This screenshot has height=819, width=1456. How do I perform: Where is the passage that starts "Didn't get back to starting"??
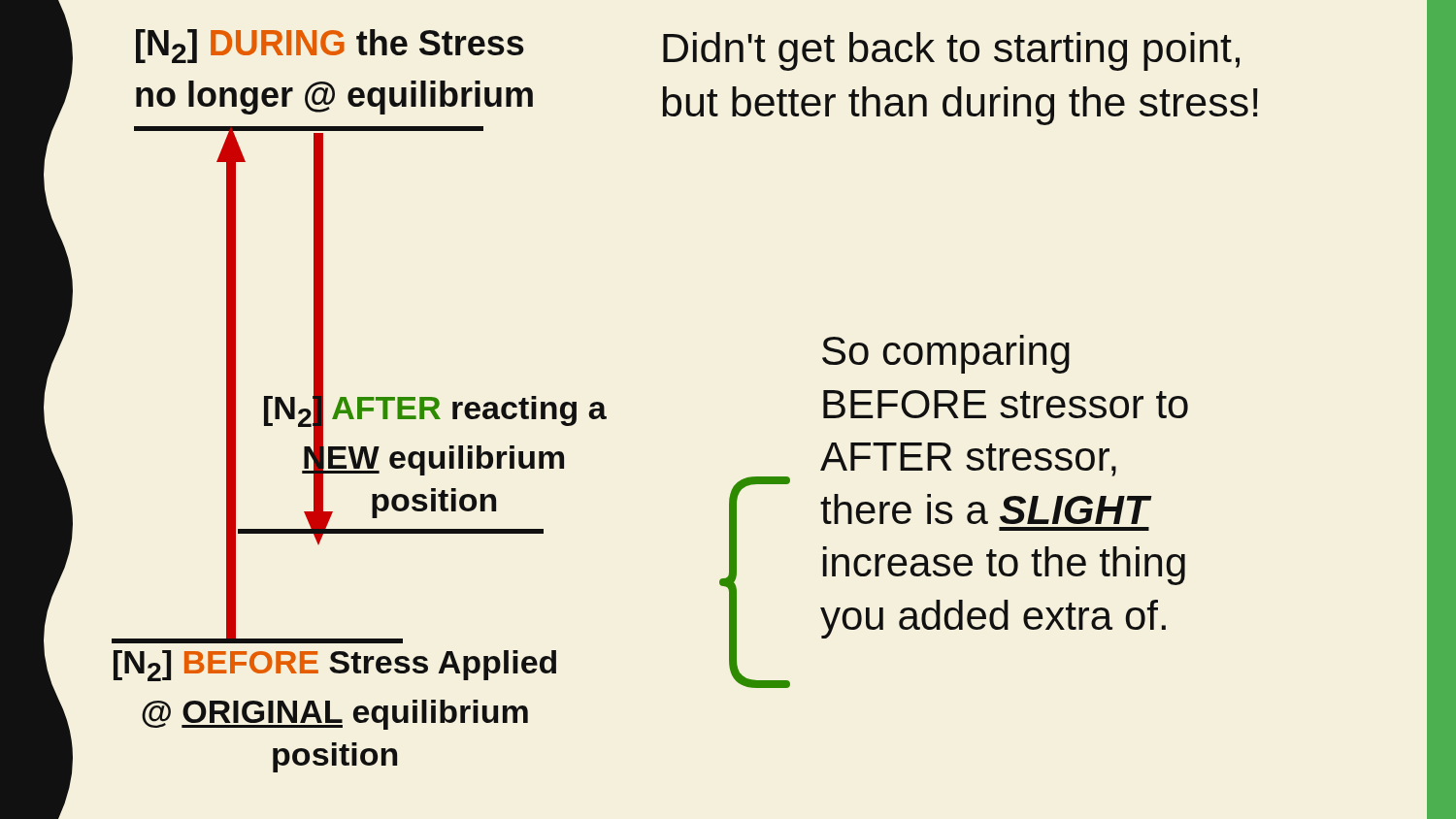coord(961,75)
